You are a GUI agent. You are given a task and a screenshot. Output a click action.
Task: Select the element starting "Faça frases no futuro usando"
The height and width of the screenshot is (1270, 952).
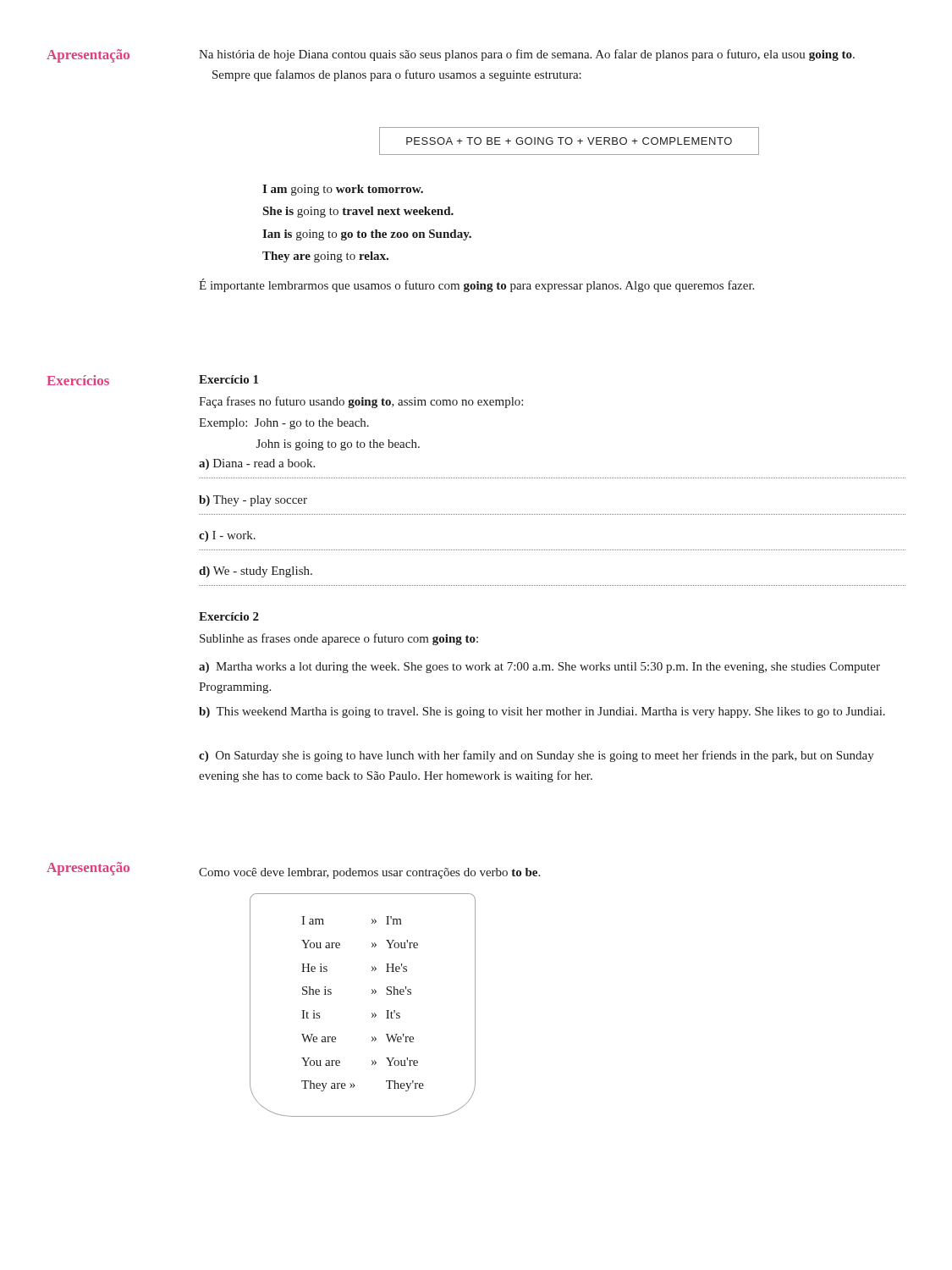pos(362,422)
